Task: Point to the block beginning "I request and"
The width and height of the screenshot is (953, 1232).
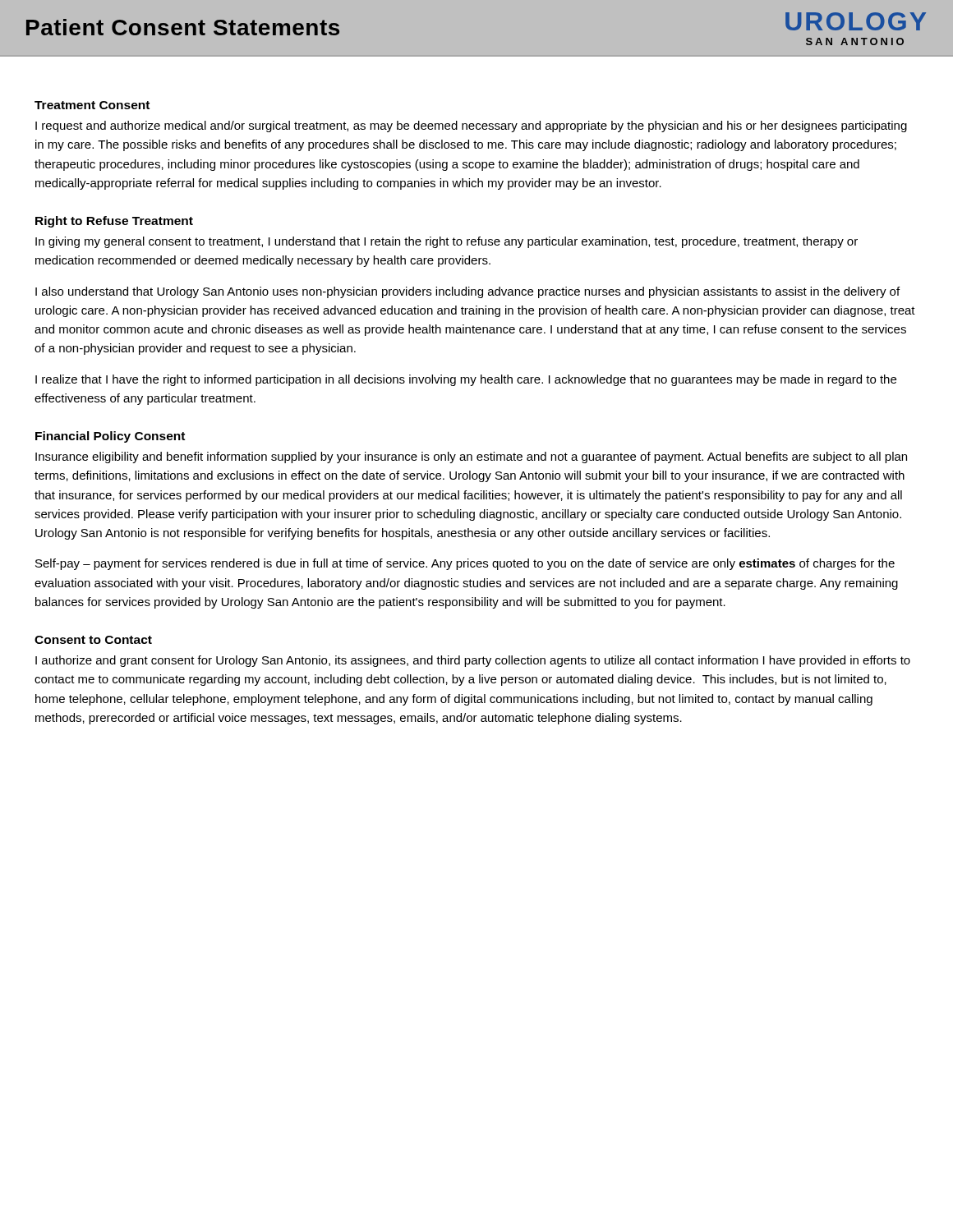Action: [x=471, y=154]
